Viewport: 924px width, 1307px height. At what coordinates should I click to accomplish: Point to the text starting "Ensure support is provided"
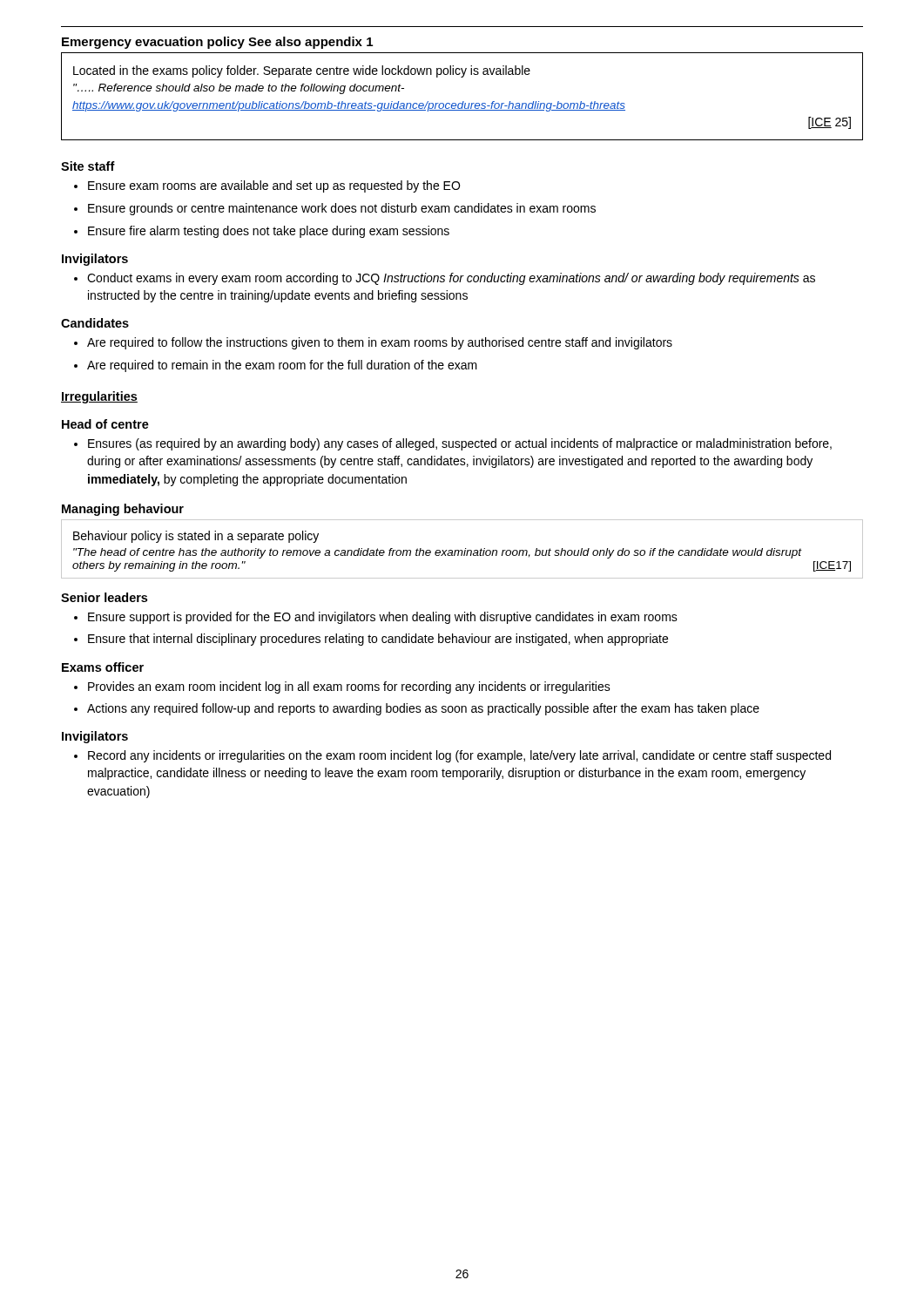[x=462, y=617]
